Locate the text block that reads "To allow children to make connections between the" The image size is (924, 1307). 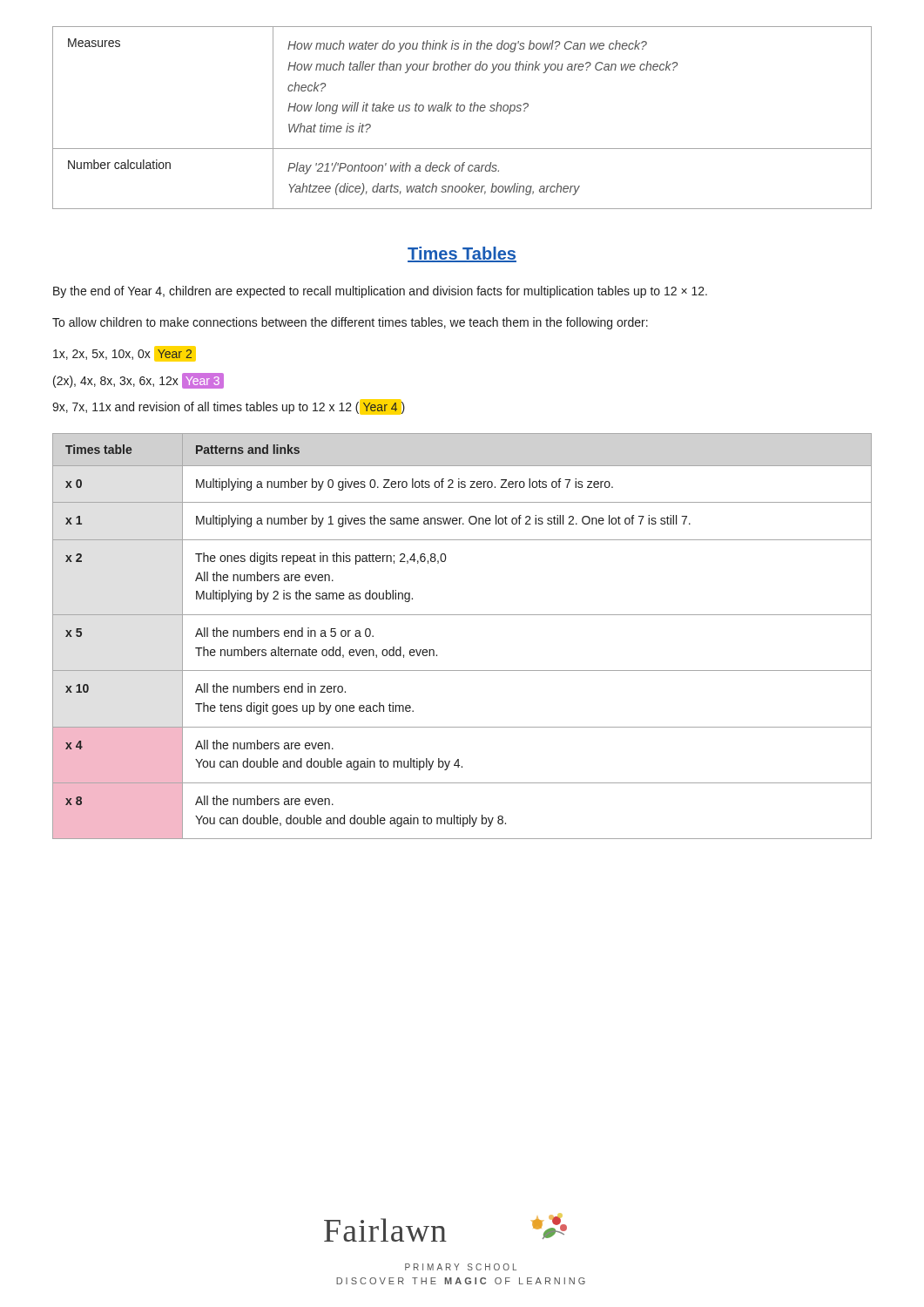point(350,322)
